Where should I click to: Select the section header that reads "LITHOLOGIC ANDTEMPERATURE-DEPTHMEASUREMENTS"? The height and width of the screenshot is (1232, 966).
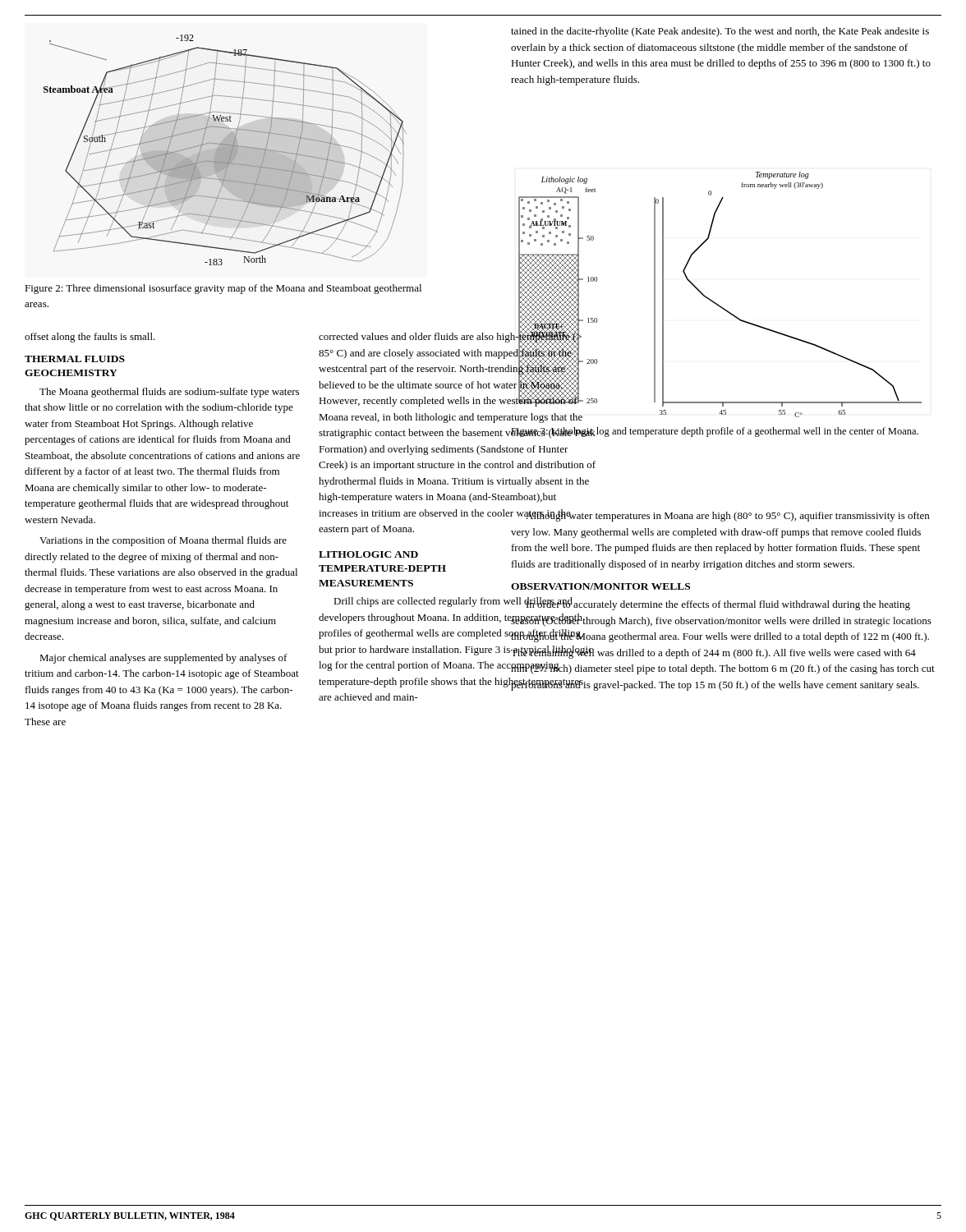pos(382,568)
